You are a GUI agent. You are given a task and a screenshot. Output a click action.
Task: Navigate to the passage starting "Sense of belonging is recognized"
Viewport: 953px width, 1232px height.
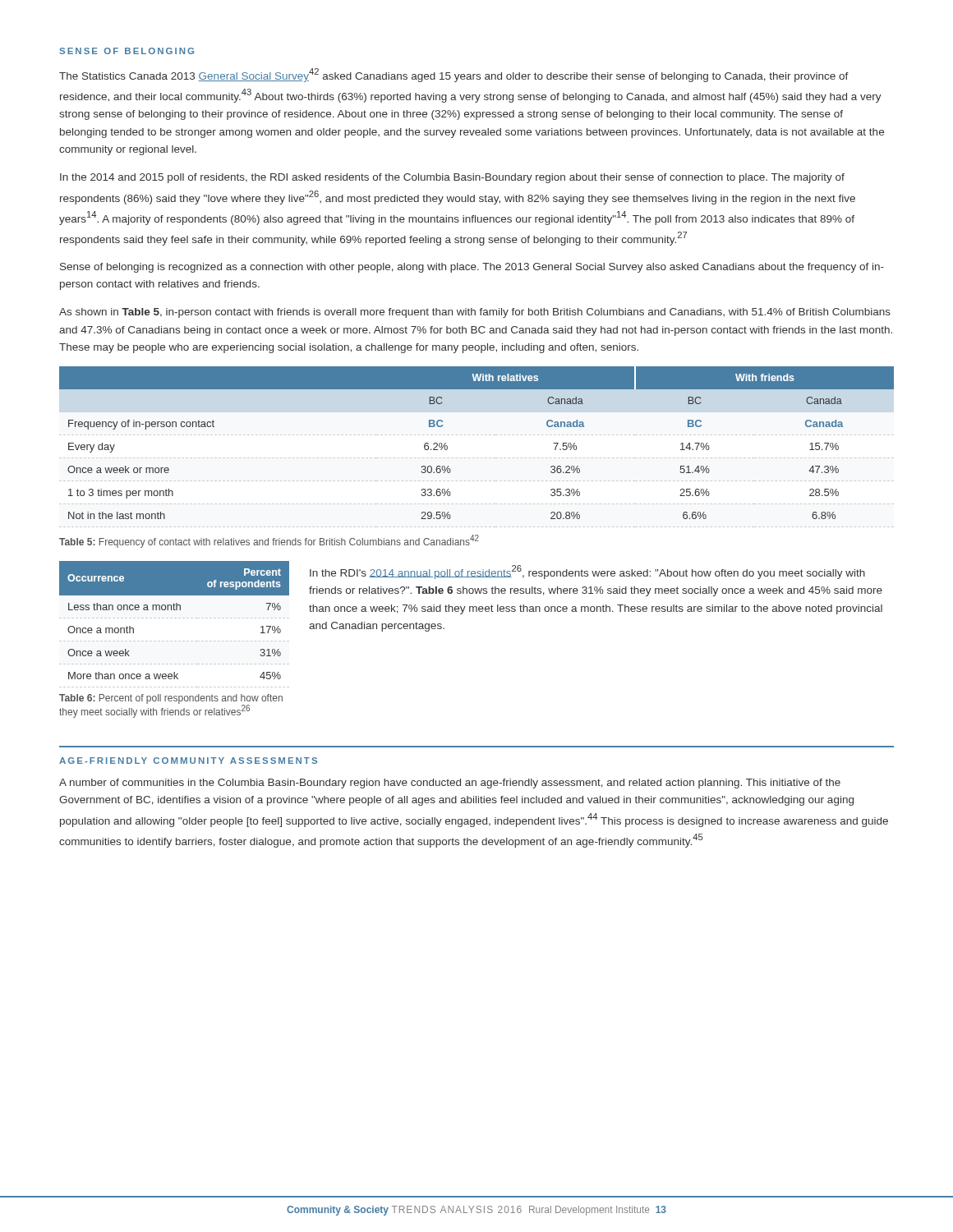pos(472,275)
